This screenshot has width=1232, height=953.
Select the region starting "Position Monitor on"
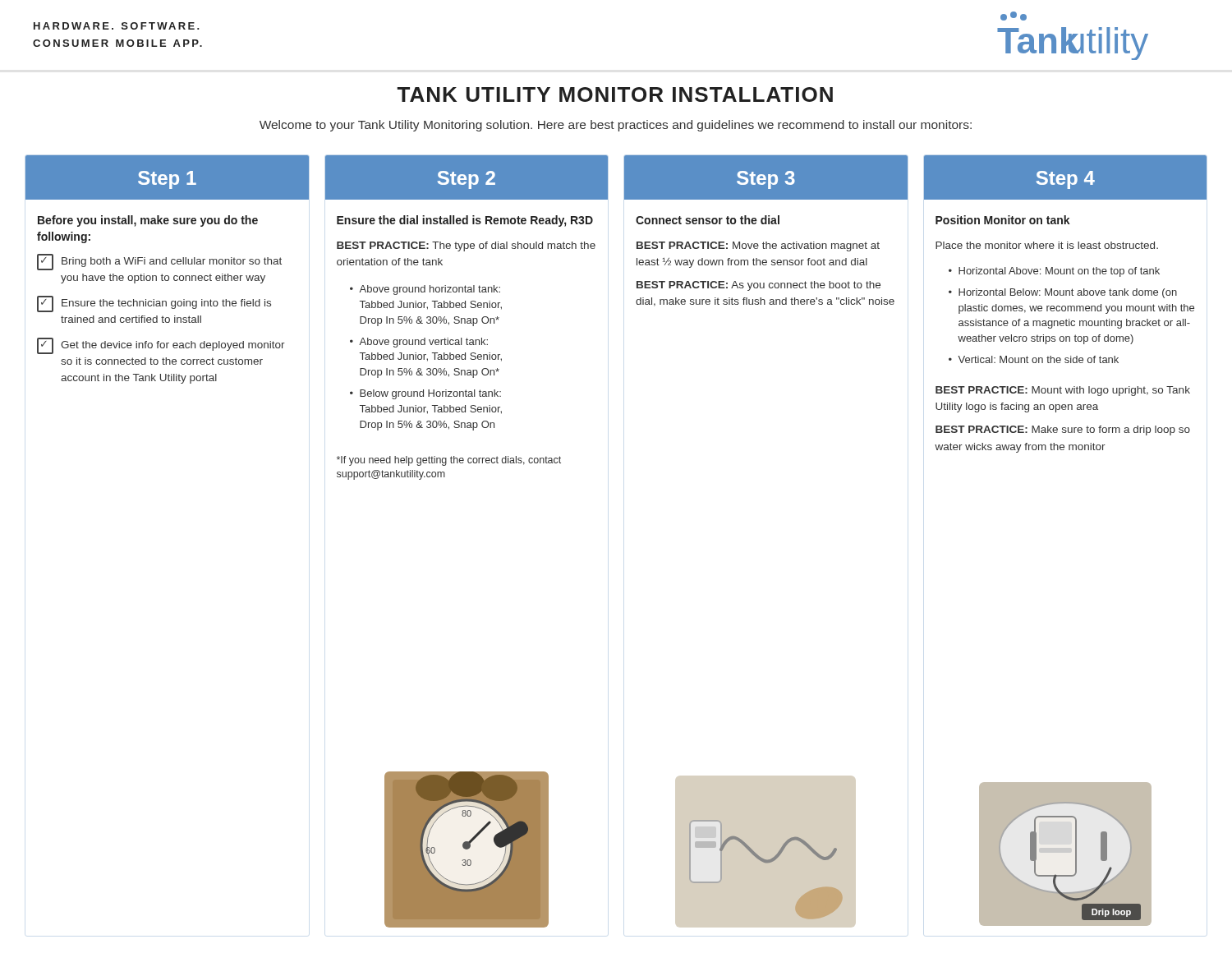pyautogui.click(x=1002, y=220)
